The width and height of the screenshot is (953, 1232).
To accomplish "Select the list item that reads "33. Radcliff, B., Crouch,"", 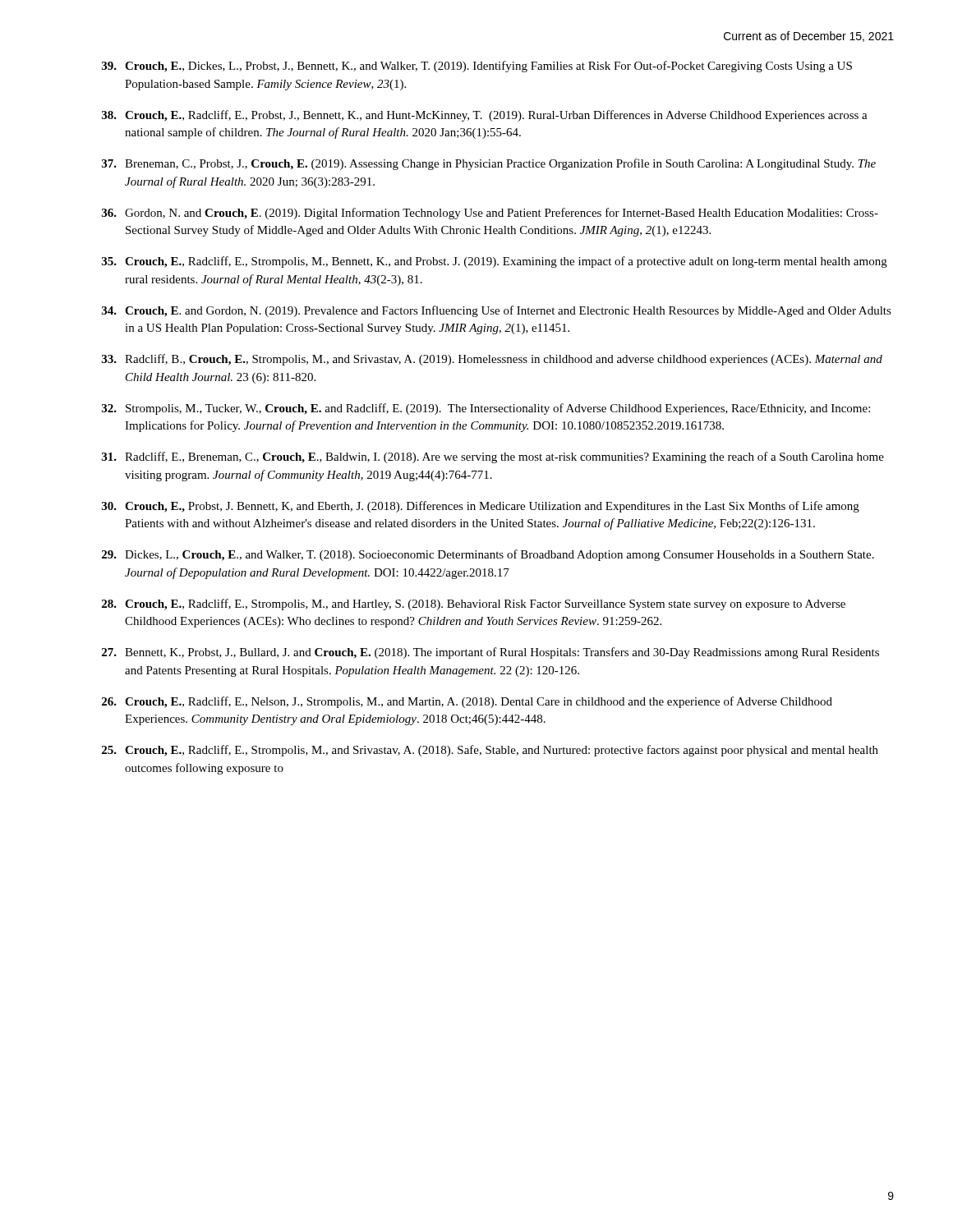I will pyautogui.click(x=484, y=369).
